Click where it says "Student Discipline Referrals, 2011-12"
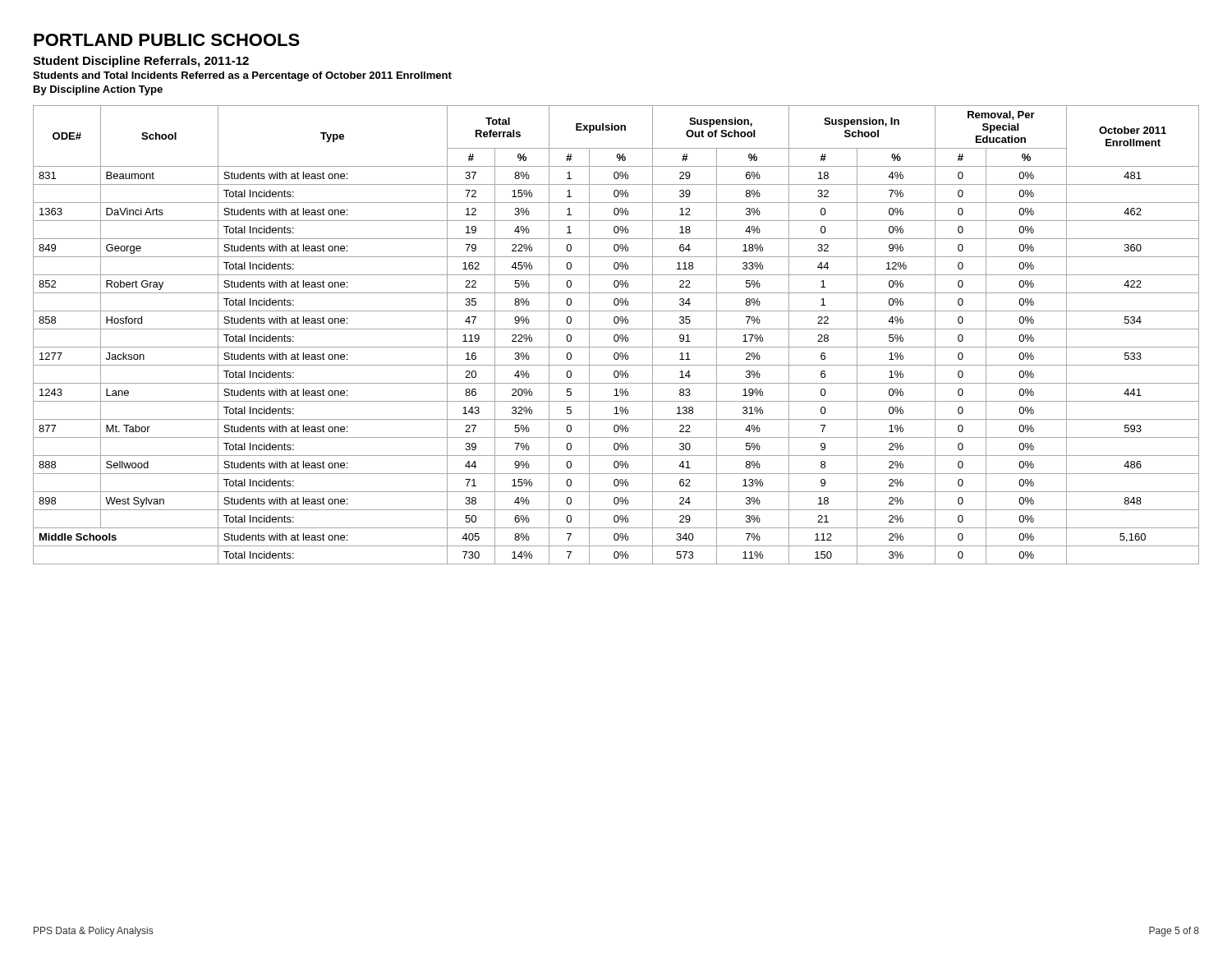The height and width of the screenshot is (953, 1232). pyautogui.click(x=141, y=60)
